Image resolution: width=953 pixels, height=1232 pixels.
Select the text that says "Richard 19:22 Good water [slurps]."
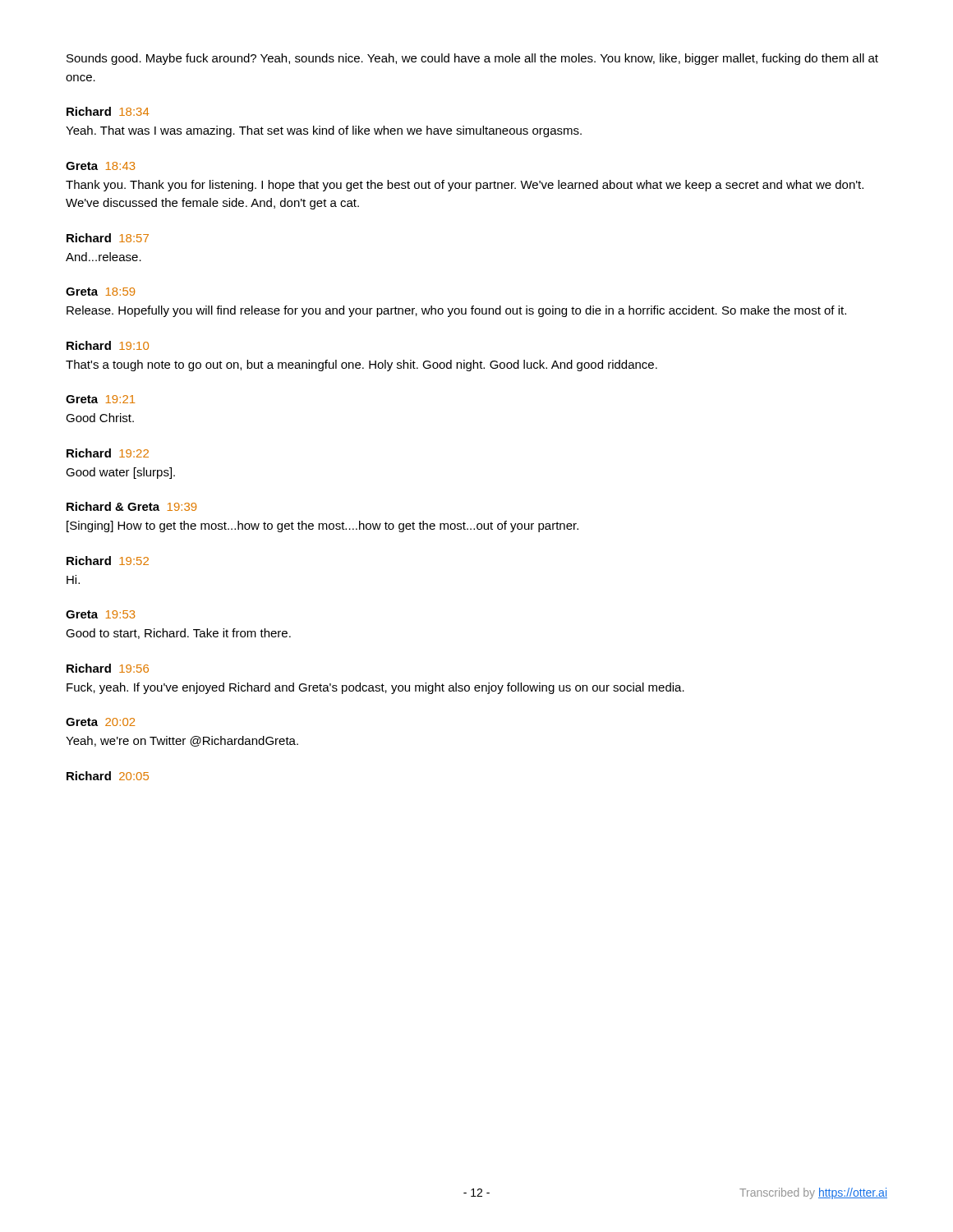108,453
